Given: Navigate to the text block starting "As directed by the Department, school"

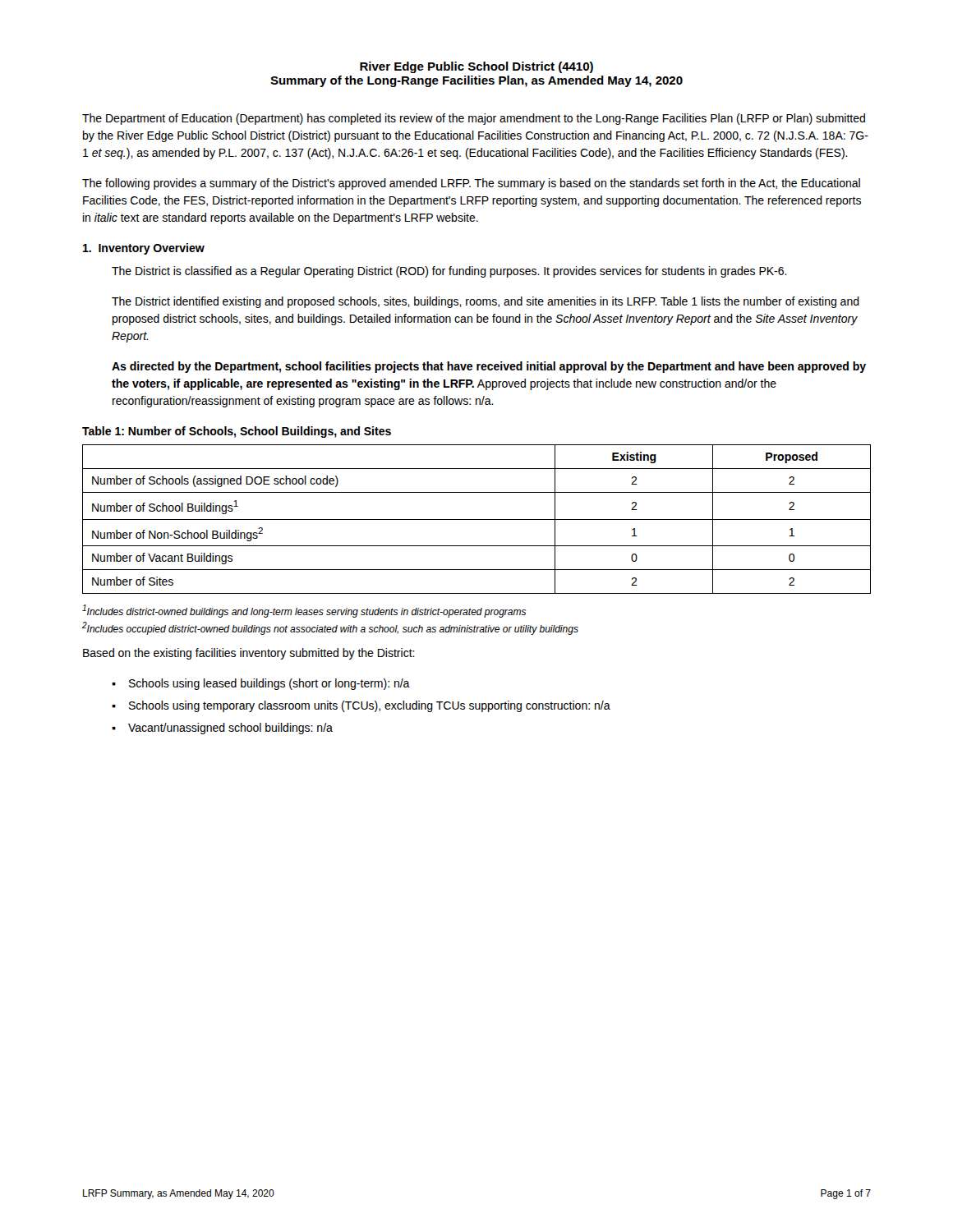Looking at the screenshot, I should [489, 384].
